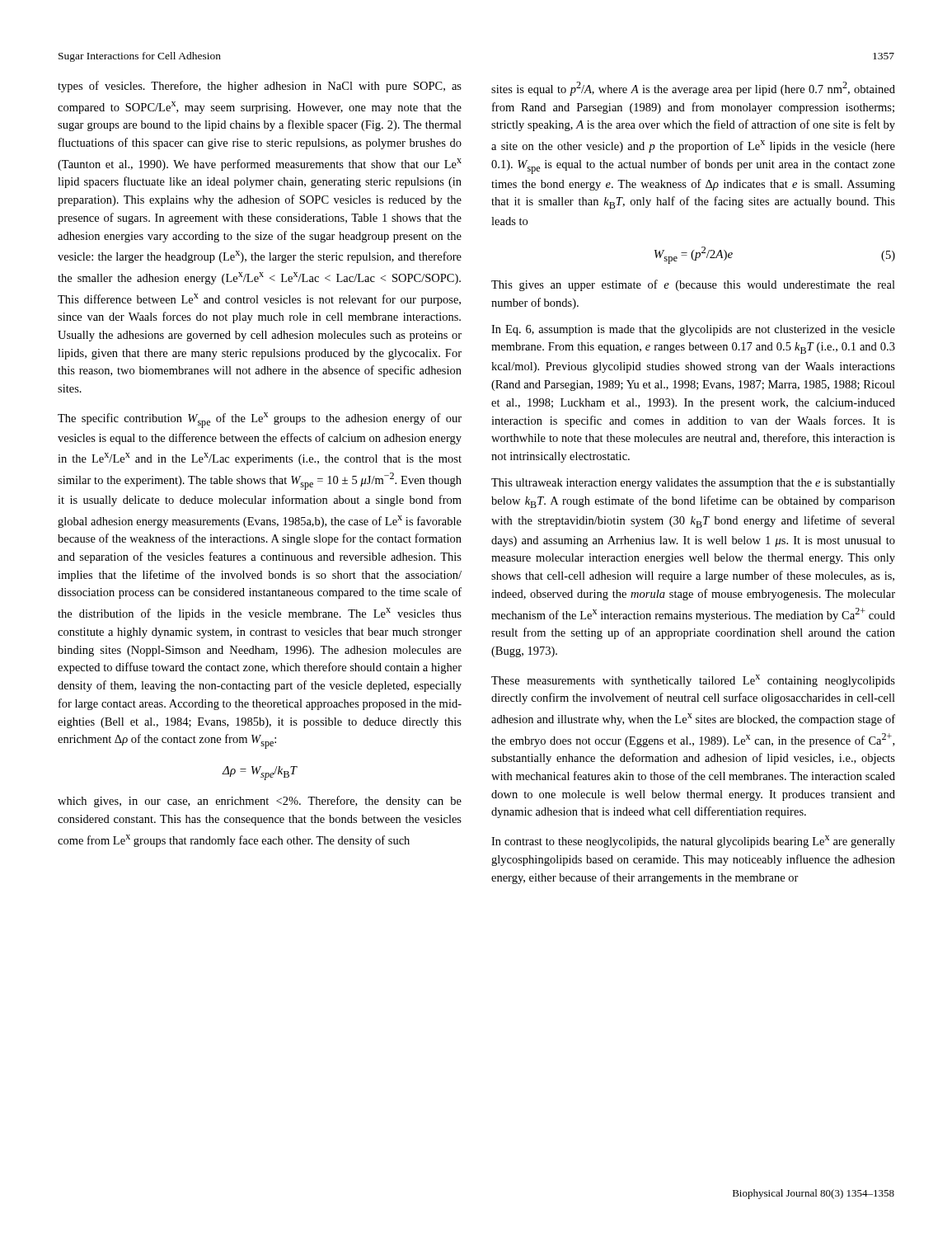
Task: Locate the block of text that opens with "This gives an upper"
Action: (693, 294)
